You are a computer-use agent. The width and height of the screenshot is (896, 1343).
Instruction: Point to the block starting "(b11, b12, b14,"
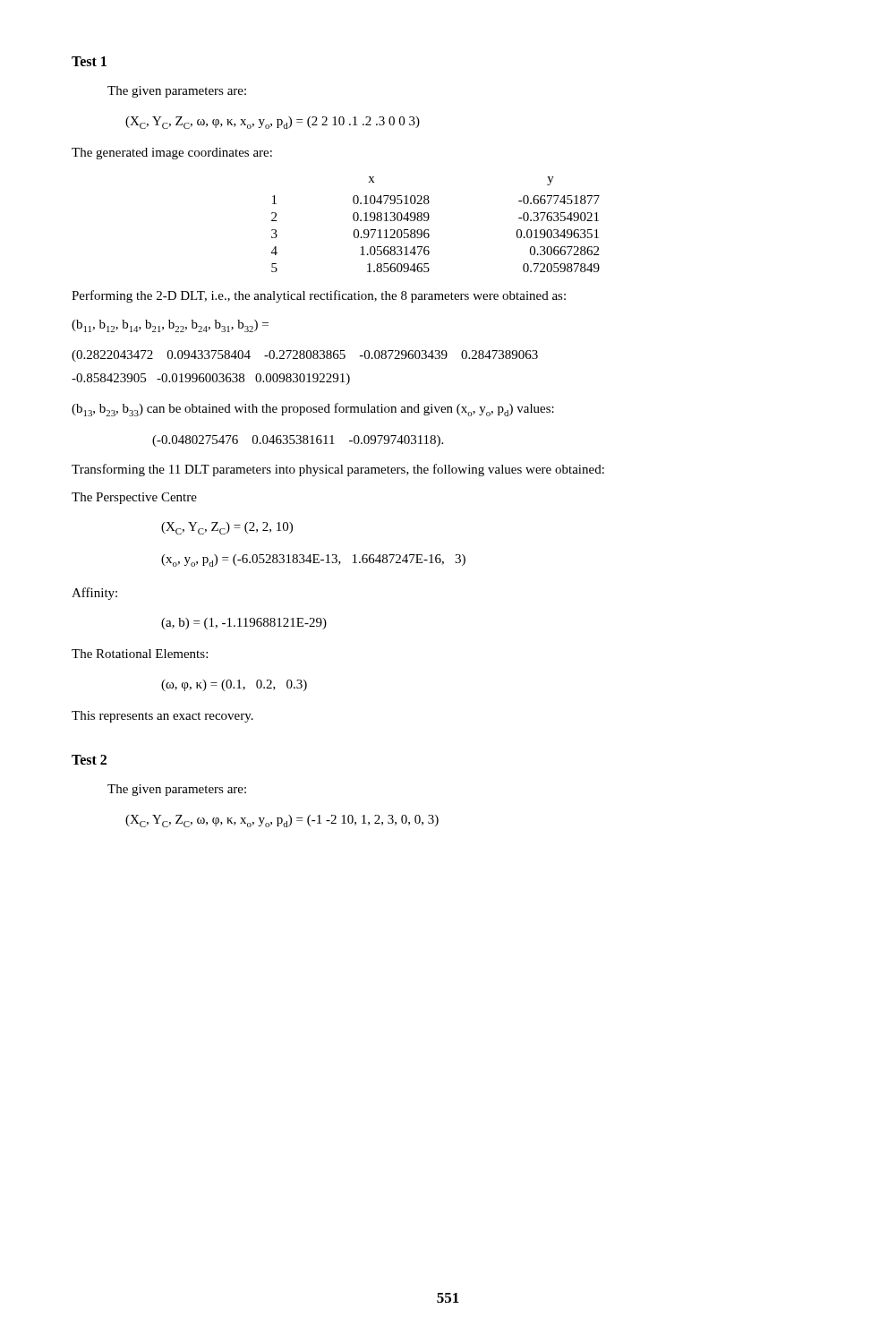click(x=170, y=325)
